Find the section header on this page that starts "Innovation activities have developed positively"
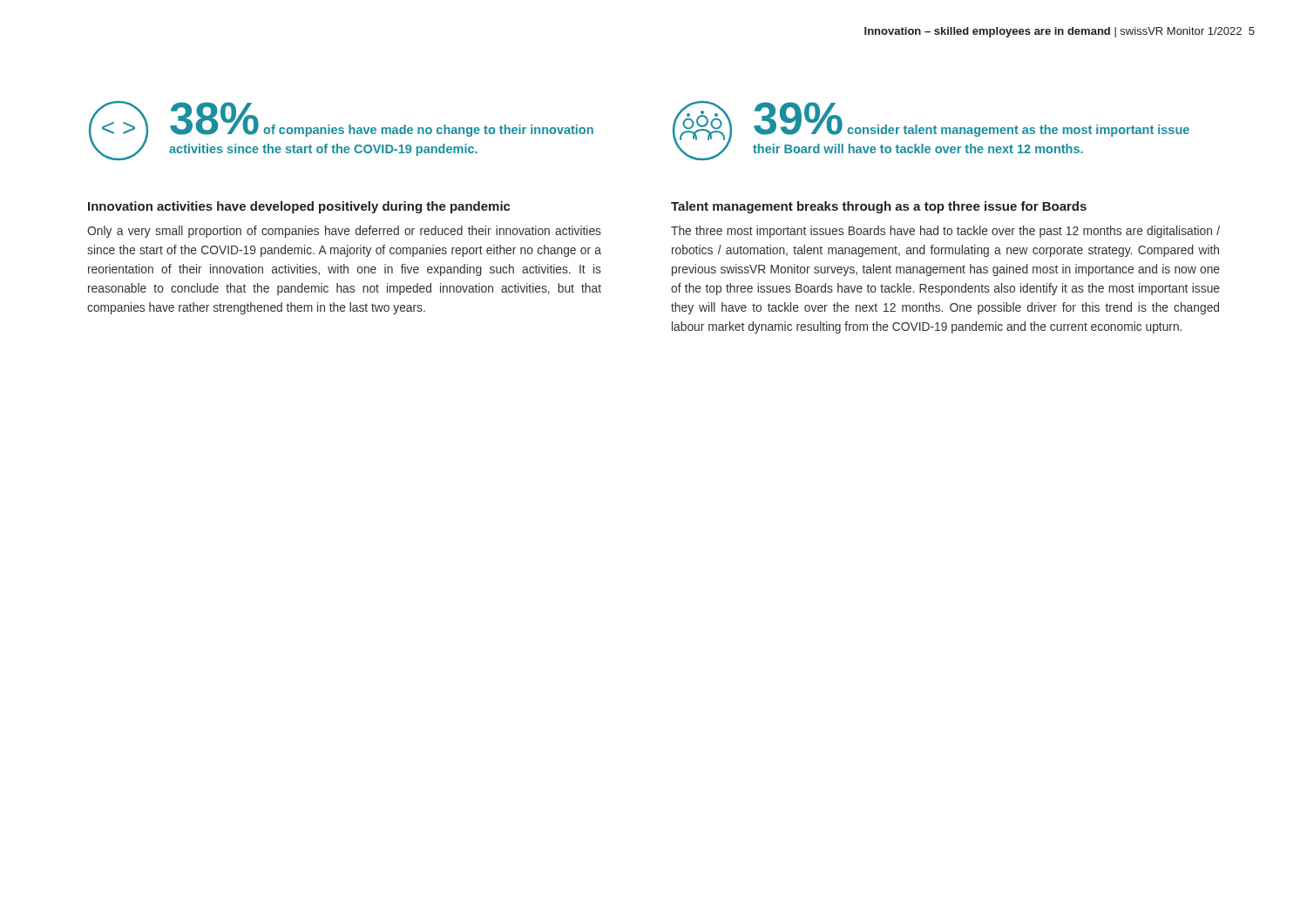Viewport: 1307px width, 924px height. [x=299, y=206]
